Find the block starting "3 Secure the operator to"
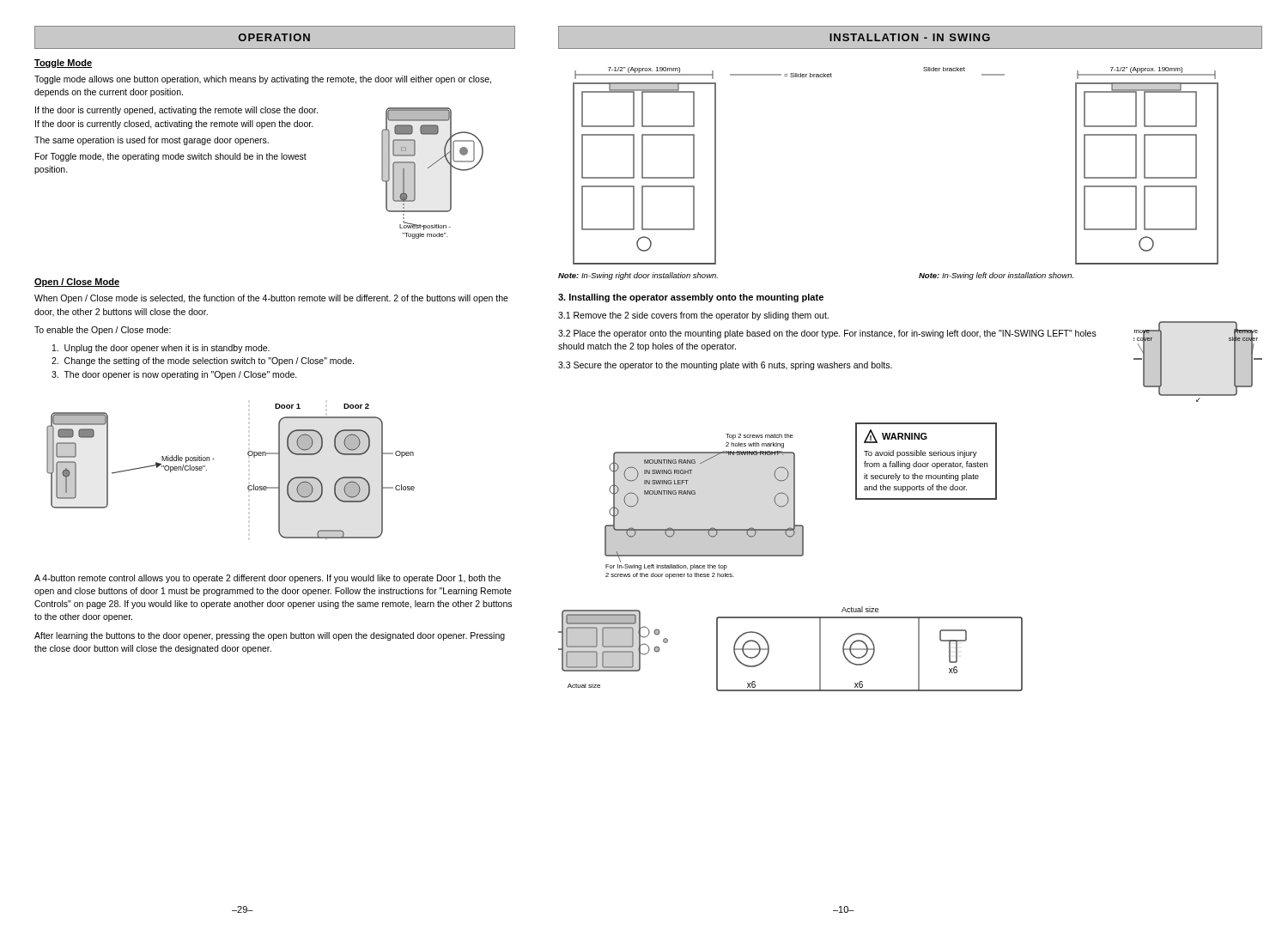The image size is (1288, 930). pos(725,365)
